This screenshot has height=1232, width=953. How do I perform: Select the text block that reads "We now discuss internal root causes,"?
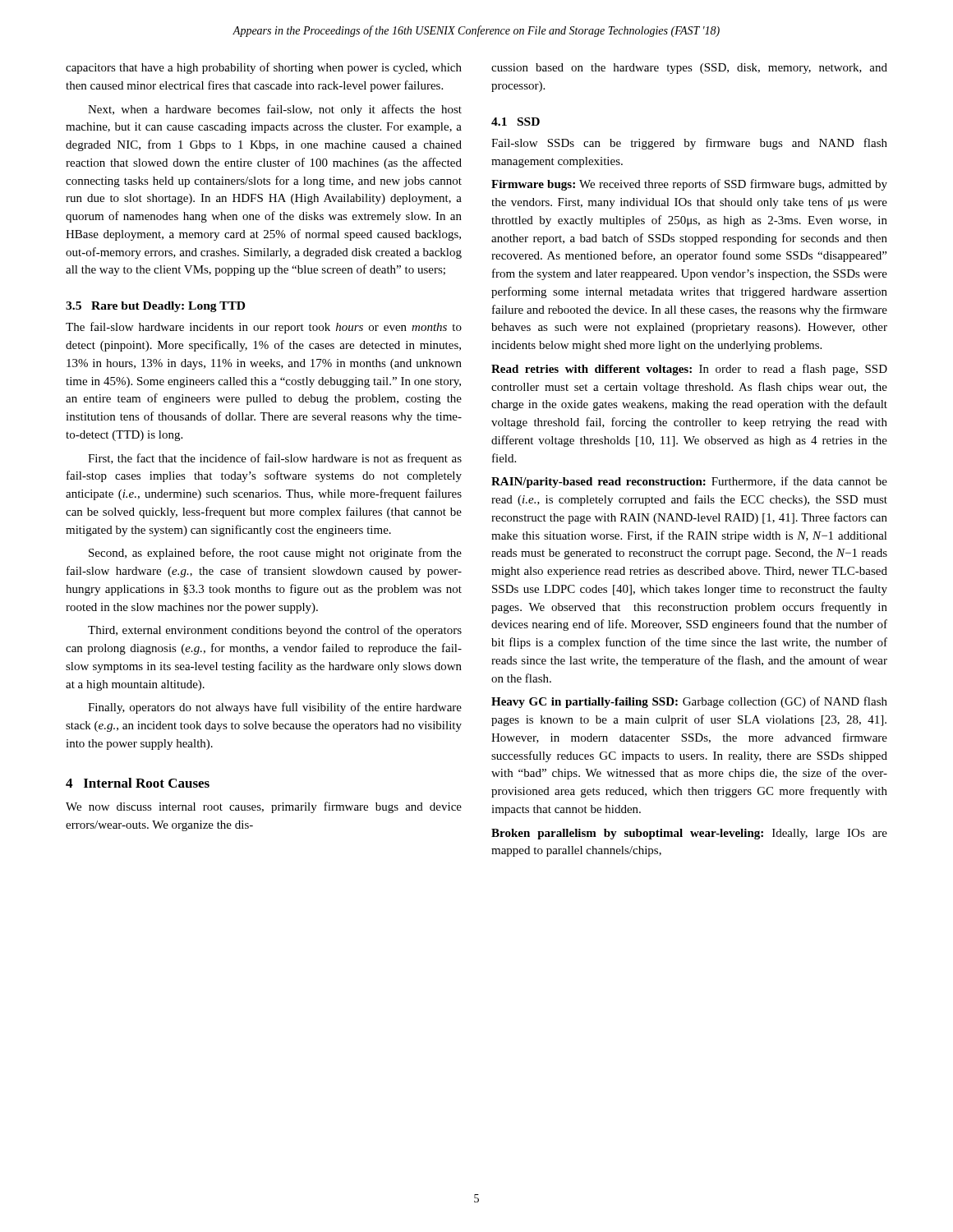pos(264,816)
